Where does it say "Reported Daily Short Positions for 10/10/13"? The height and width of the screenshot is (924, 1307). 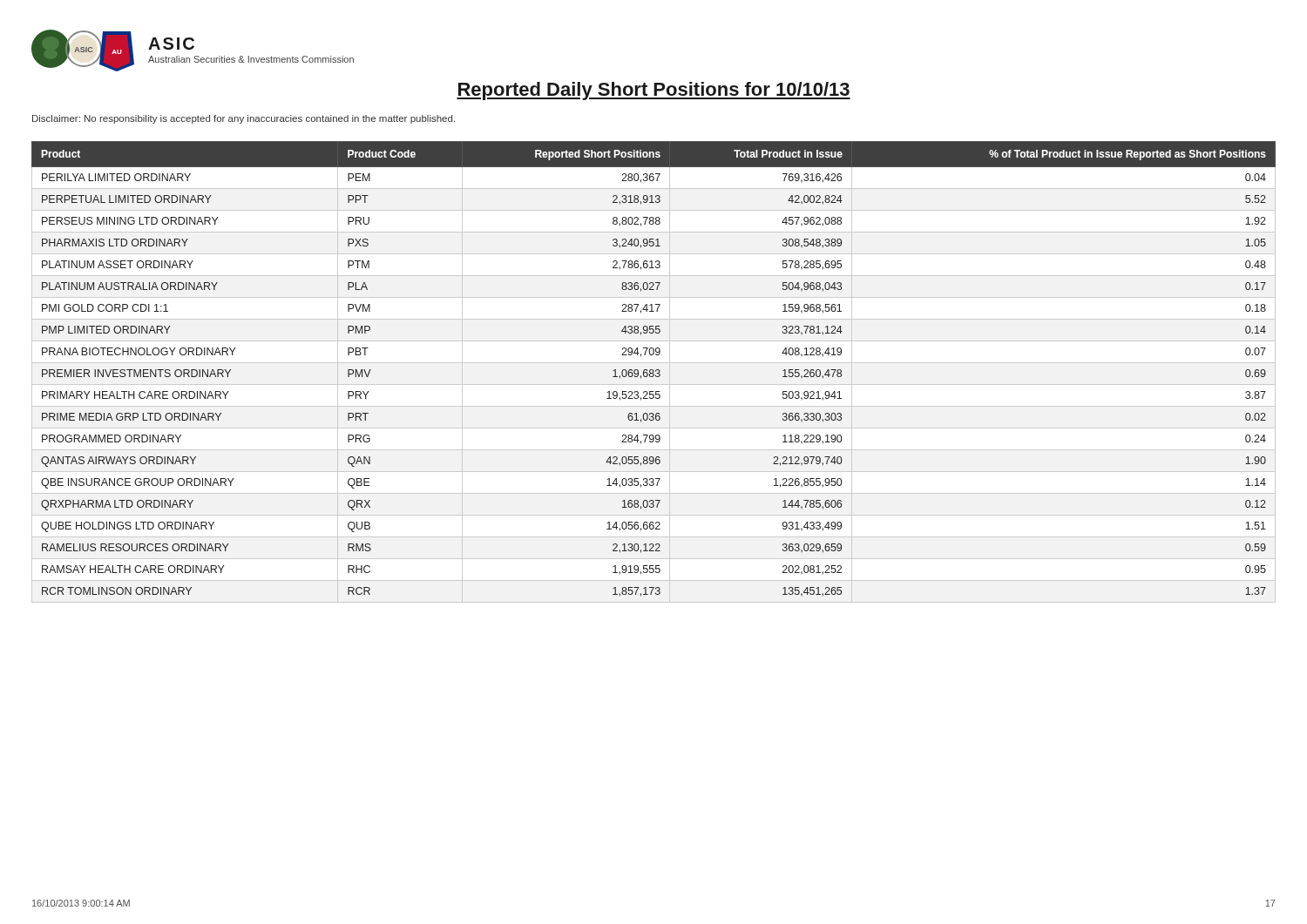click(x=654, y=89)
